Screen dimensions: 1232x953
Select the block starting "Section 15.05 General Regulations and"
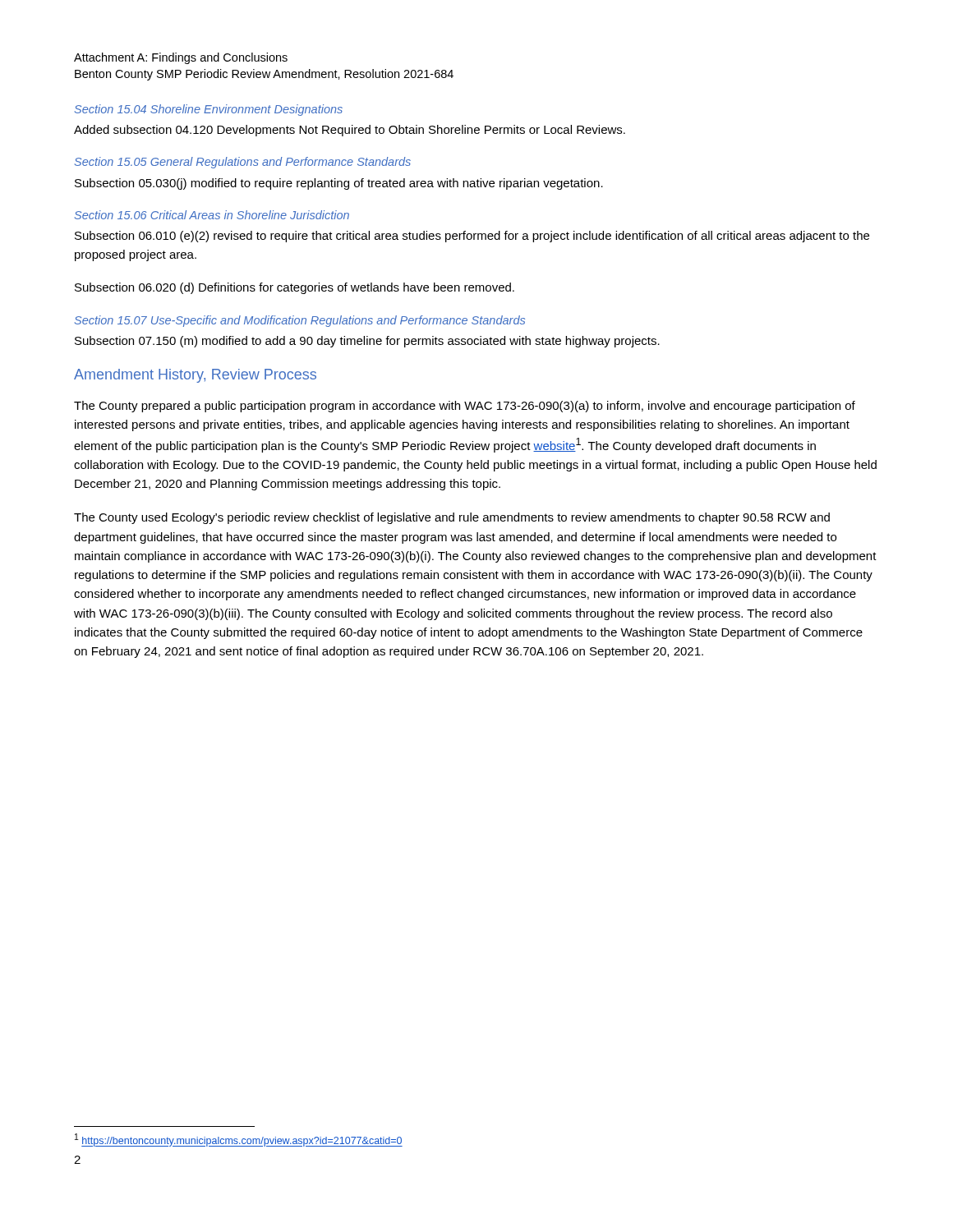(243, 163)
